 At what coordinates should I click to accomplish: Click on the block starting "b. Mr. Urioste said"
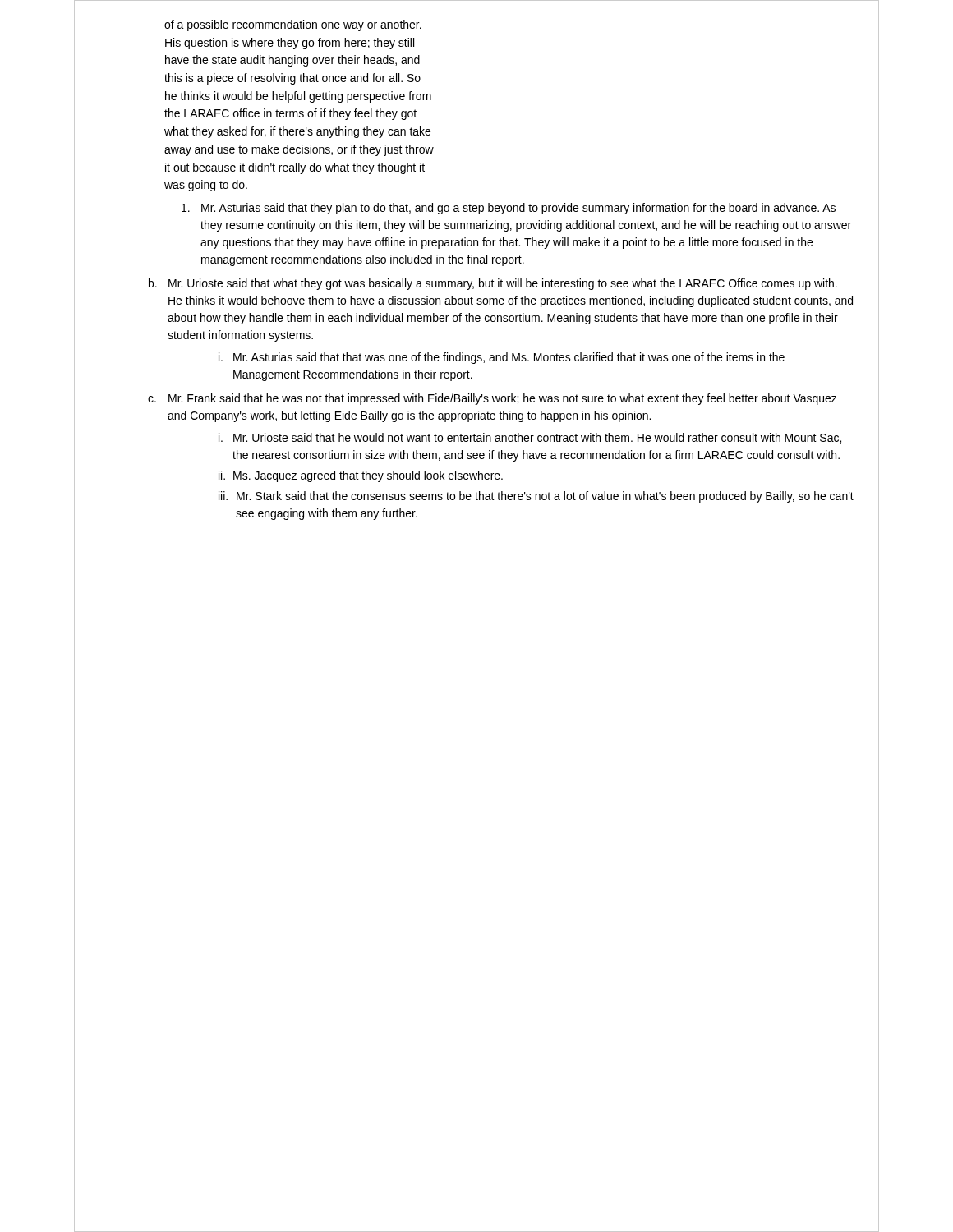501,309
